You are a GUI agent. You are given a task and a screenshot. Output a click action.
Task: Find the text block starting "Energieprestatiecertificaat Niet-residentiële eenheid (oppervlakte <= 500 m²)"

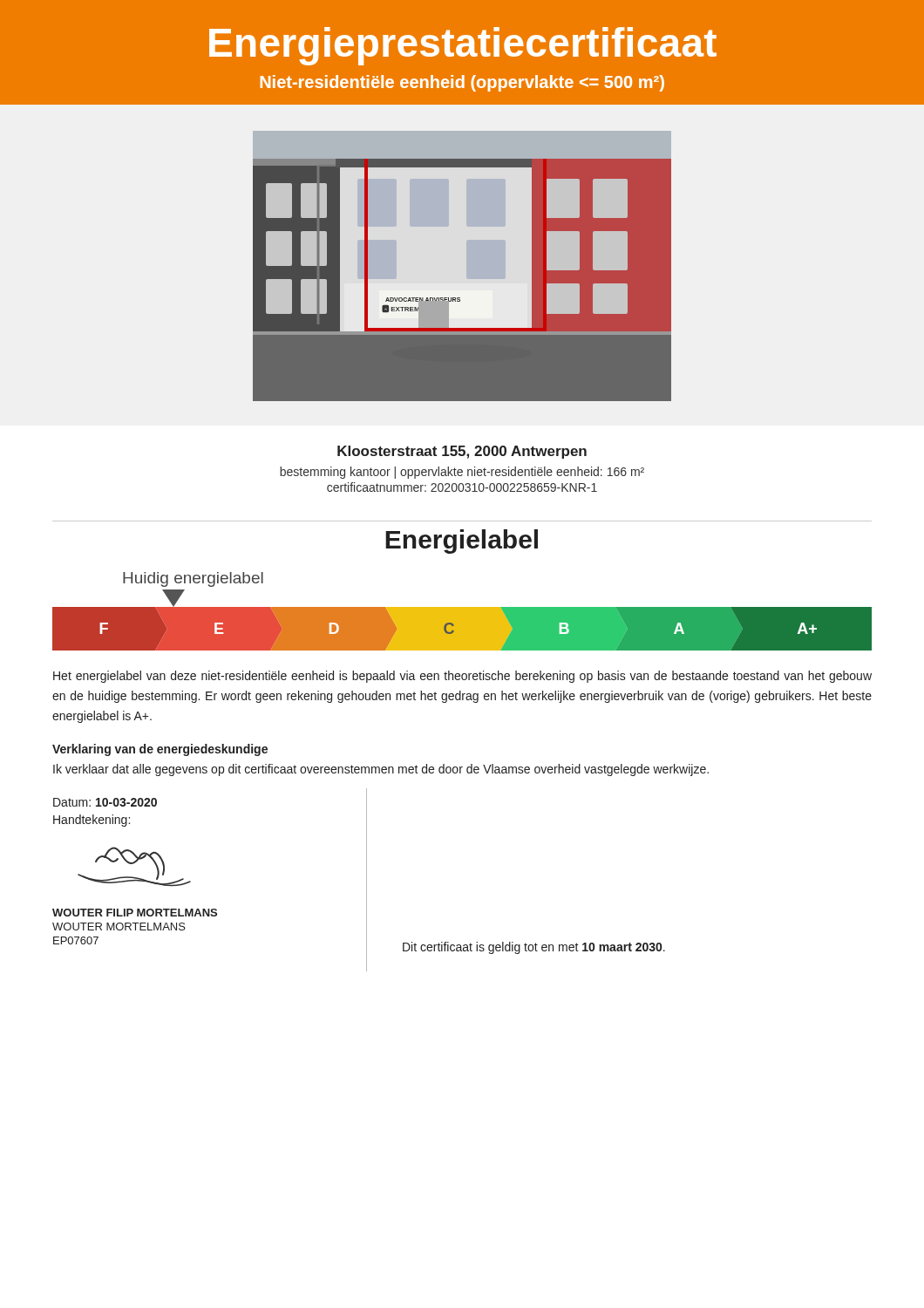(462, 56)
